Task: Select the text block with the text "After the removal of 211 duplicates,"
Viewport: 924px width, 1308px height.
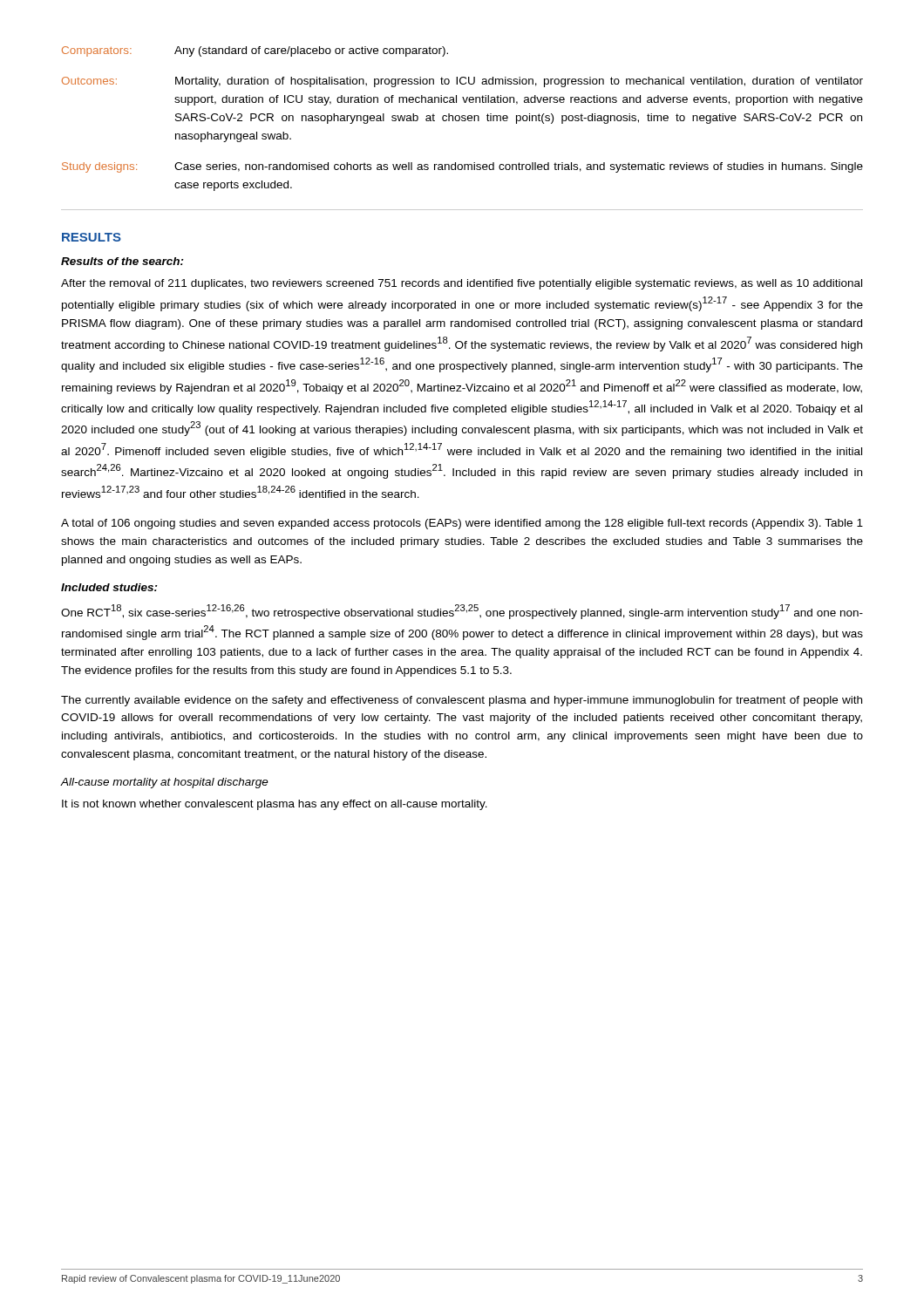Action: [x=462, y=388]
